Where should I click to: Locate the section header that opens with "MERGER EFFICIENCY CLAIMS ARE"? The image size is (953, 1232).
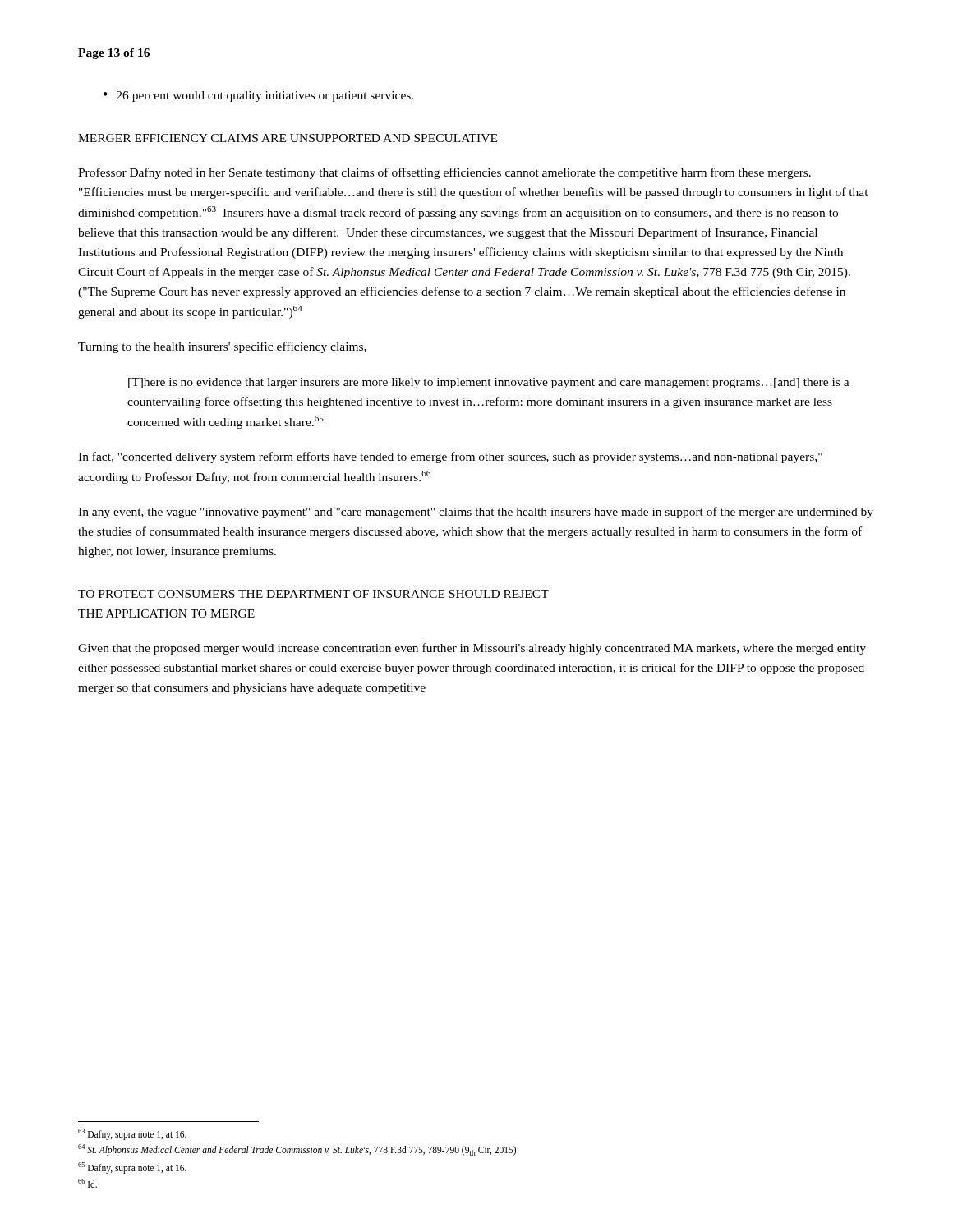point(288,138)
